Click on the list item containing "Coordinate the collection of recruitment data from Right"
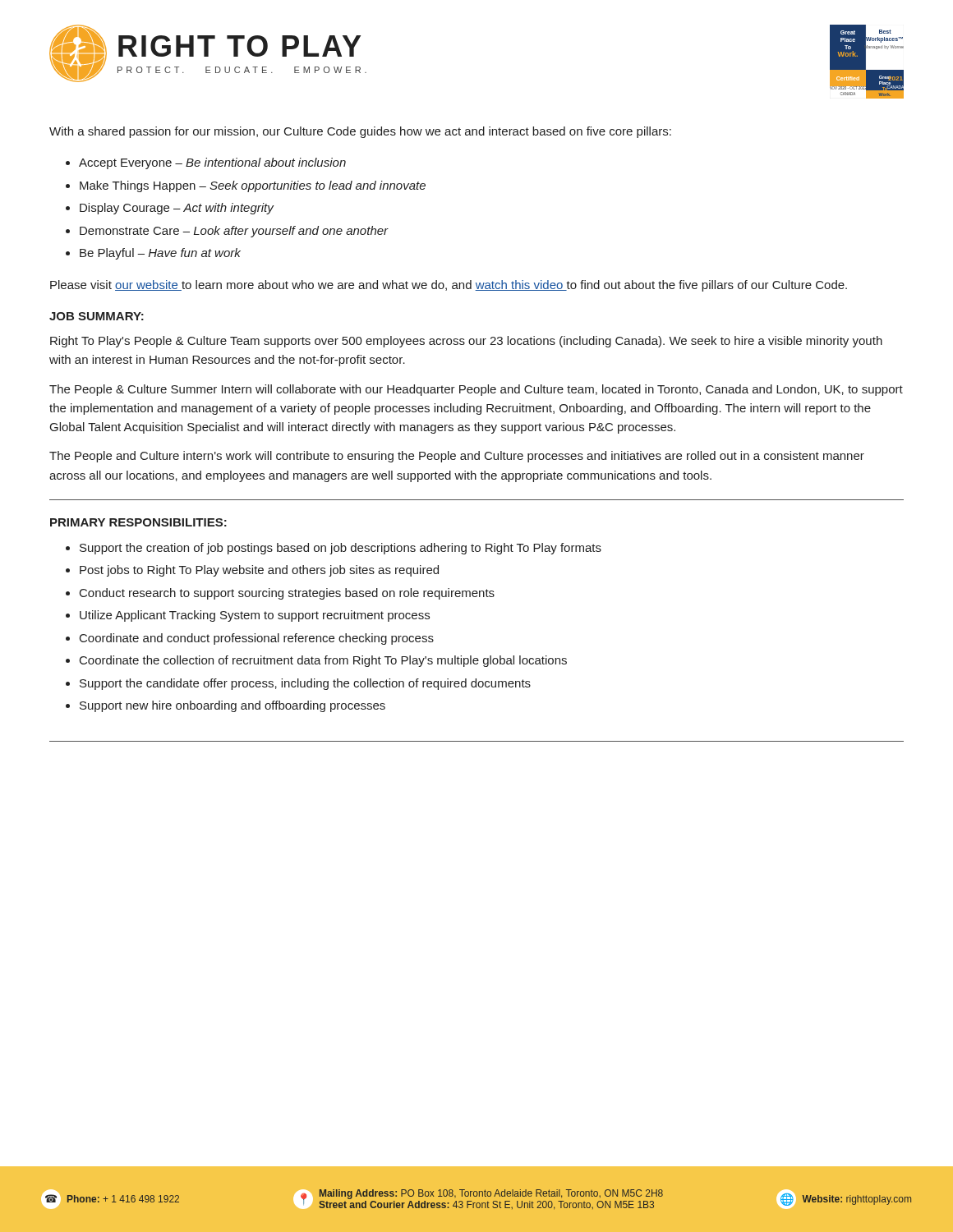953x1232 pixels. point(323,660)
